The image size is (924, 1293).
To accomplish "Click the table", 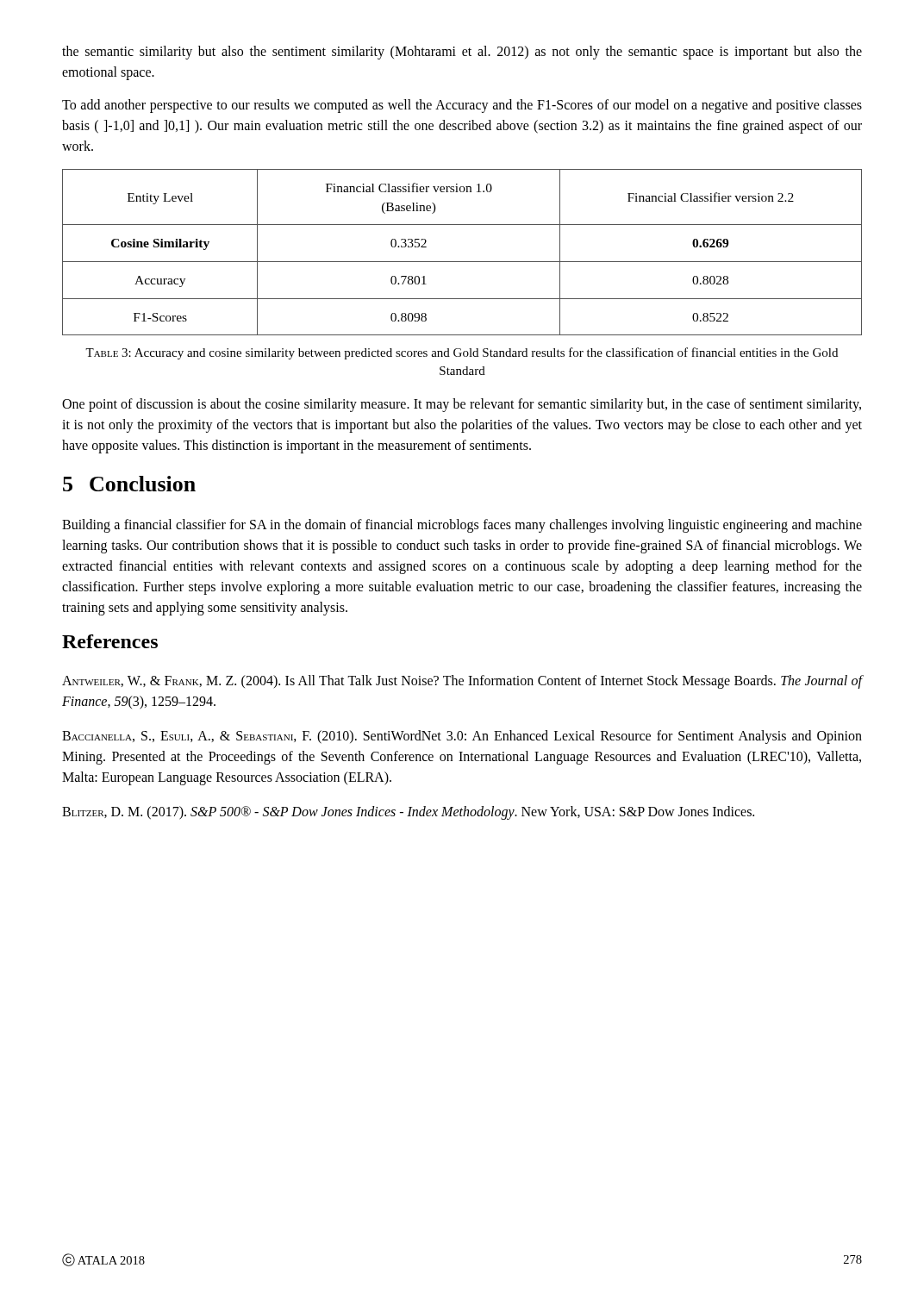I will [462, 252].
